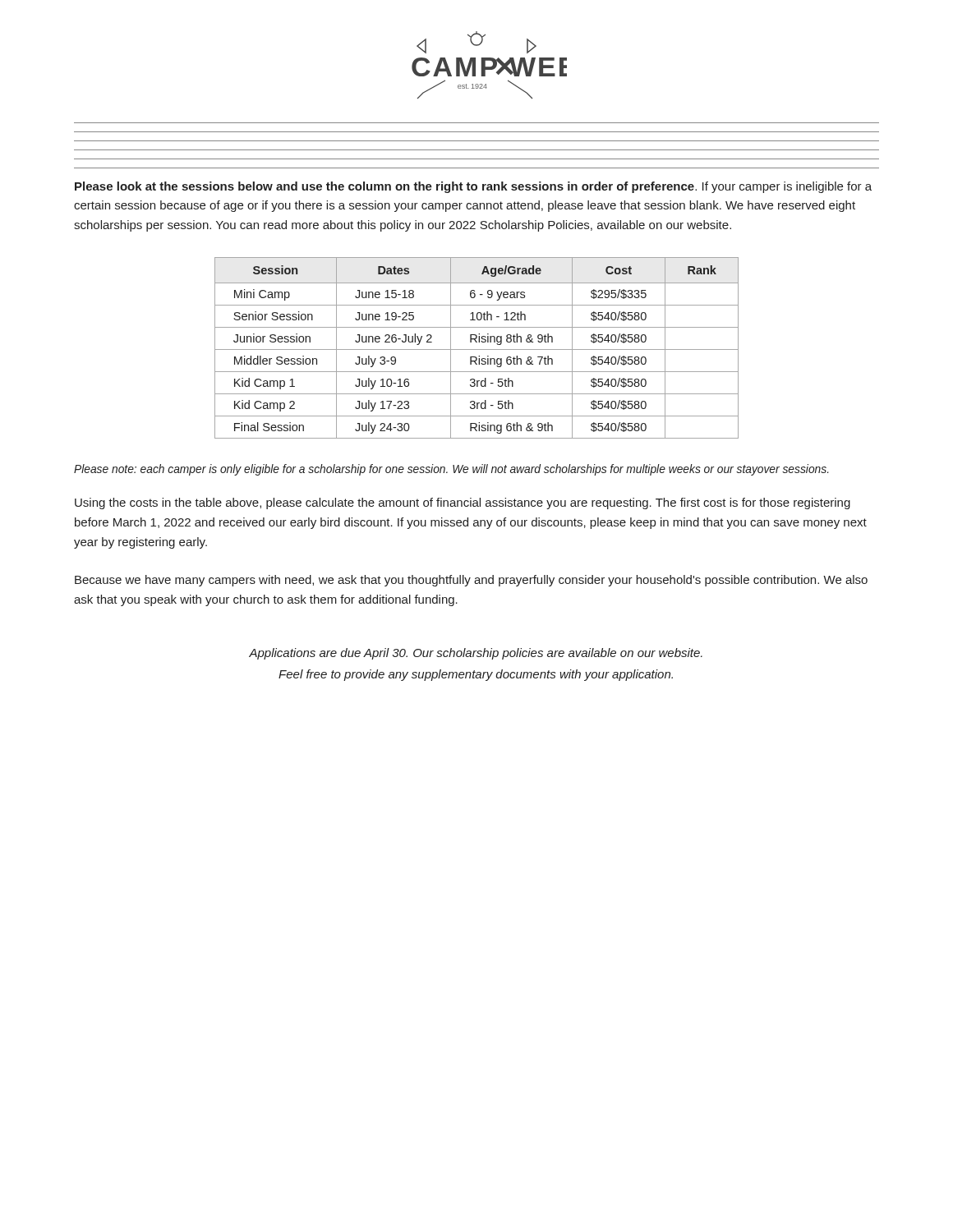Select the logo
The width and height of the screenshot is (953, 1232).
click(x=476, y=57)
